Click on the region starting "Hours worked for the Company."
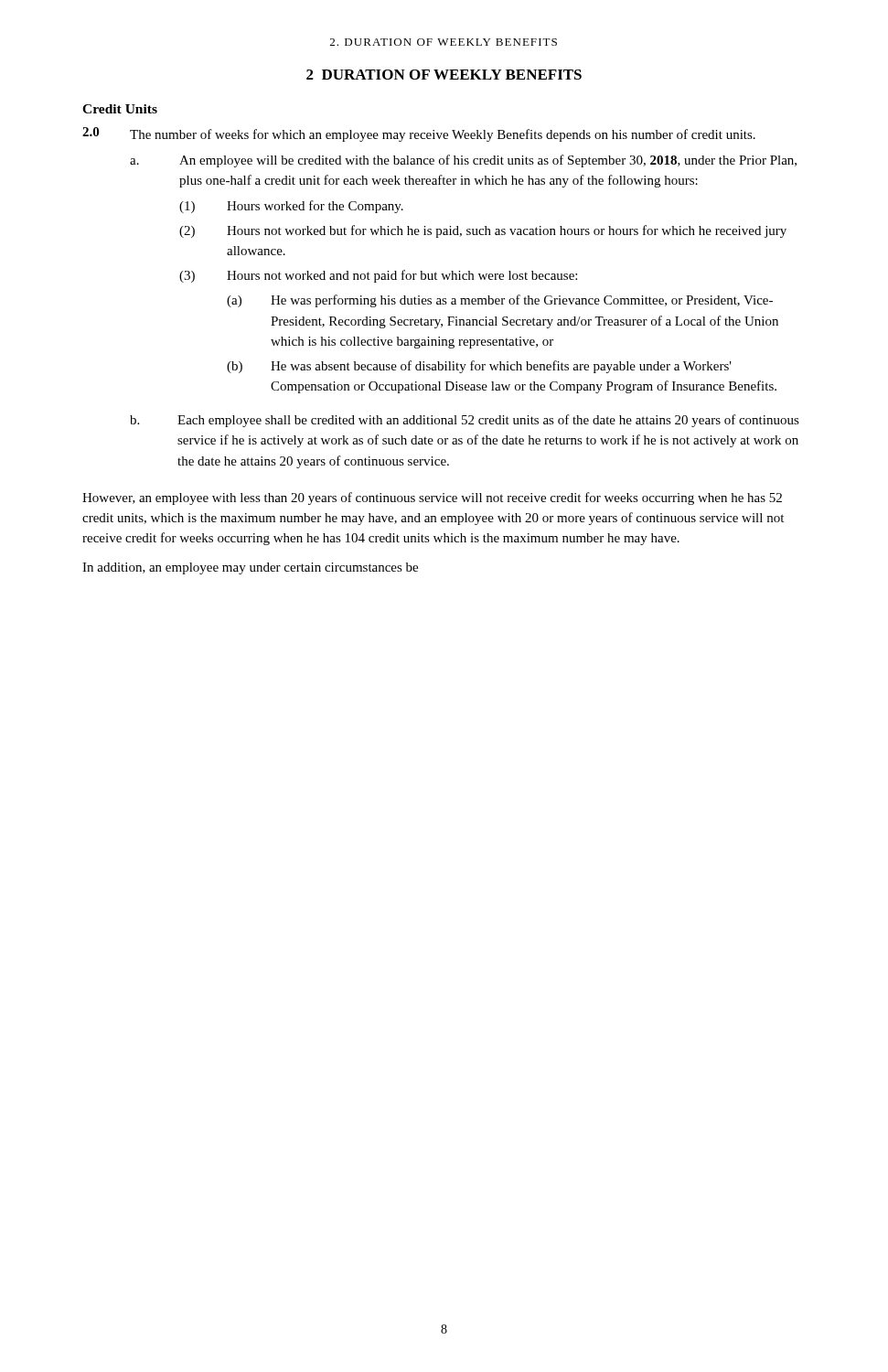Viewport: 888px width, 1372px height. click(315, 205)
